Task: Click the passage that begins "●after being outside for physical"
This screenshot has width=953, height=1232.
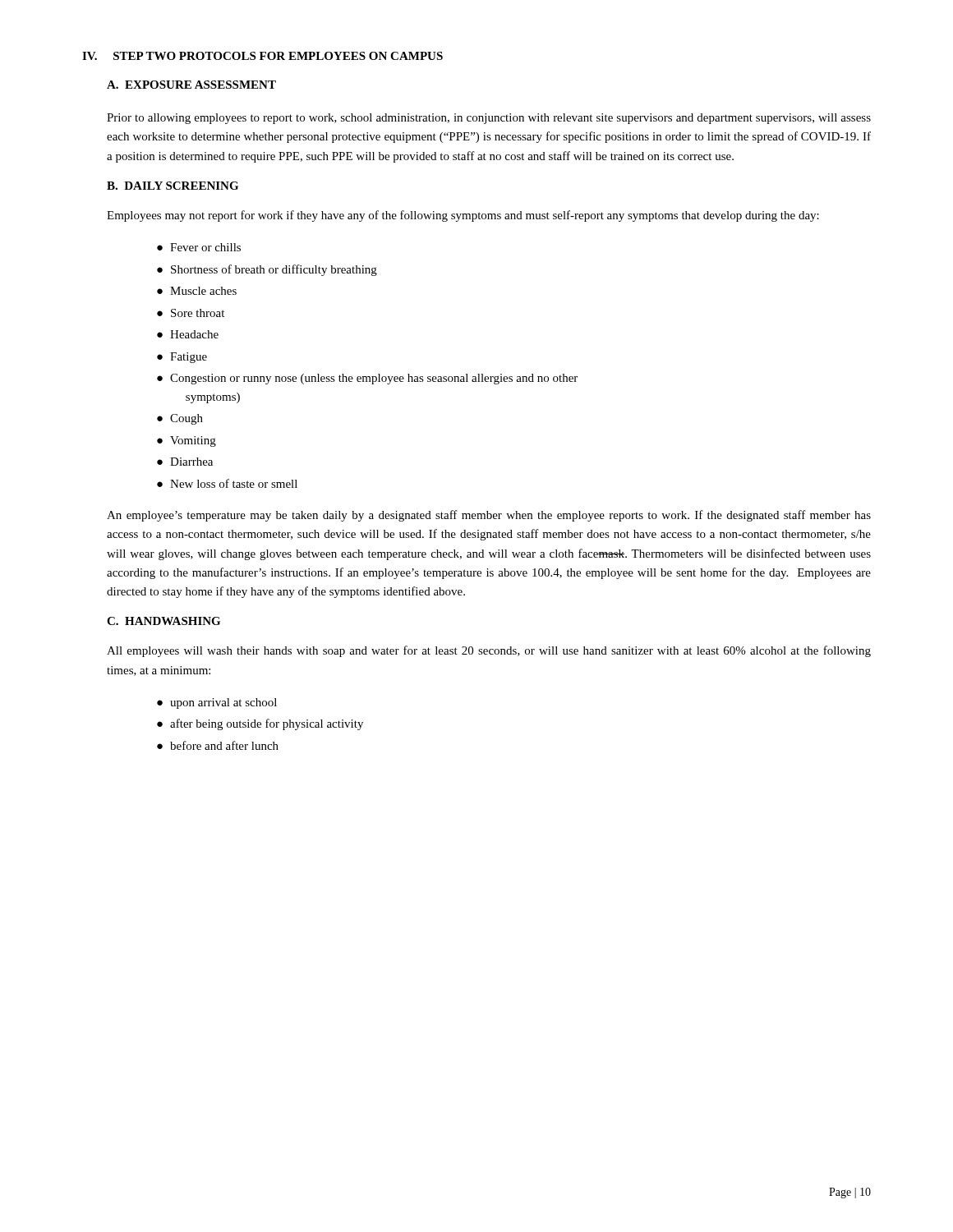Action: (260, 724)
